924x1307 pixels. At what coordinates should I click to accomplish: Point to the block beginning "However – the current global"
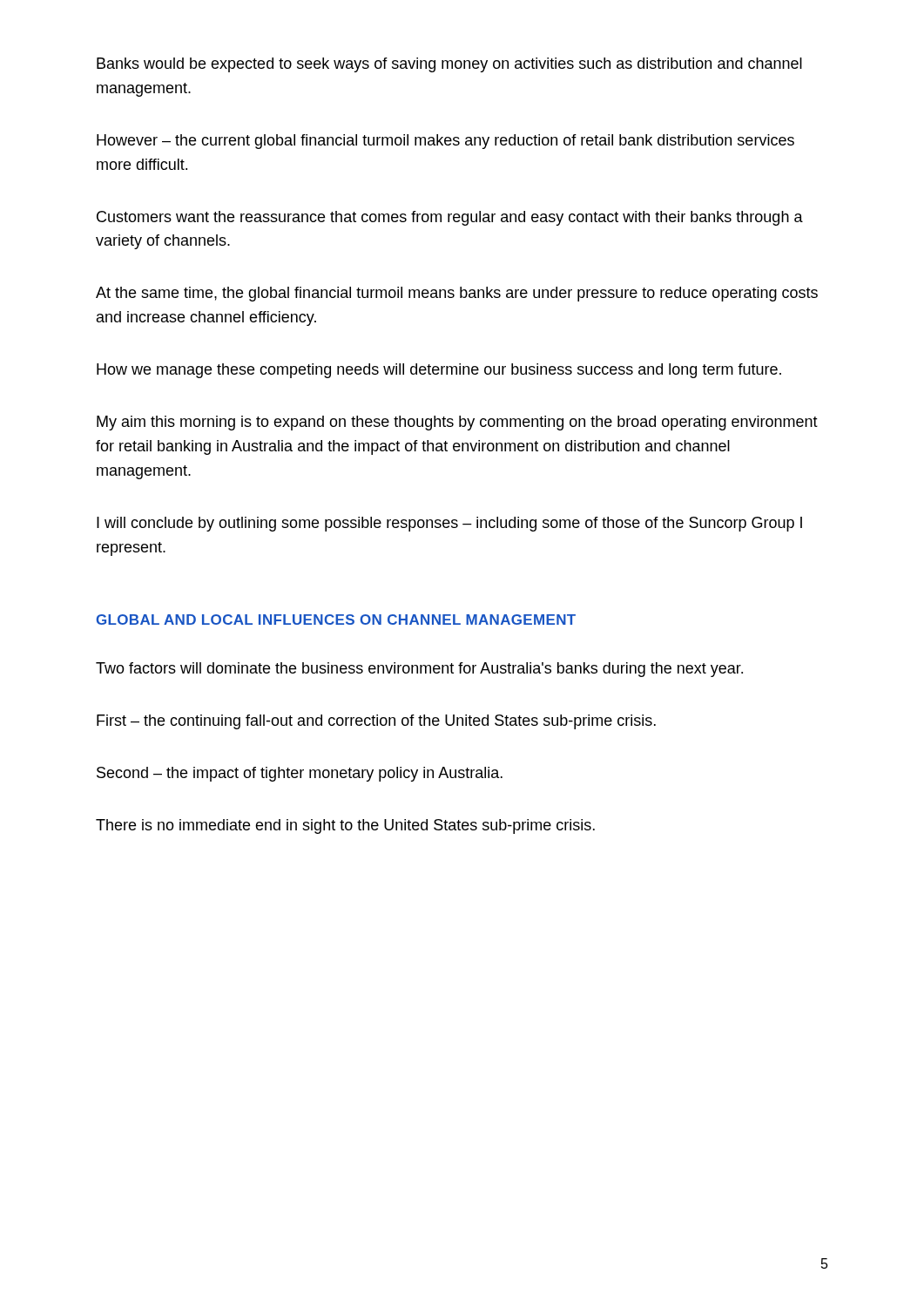[445, 152]
